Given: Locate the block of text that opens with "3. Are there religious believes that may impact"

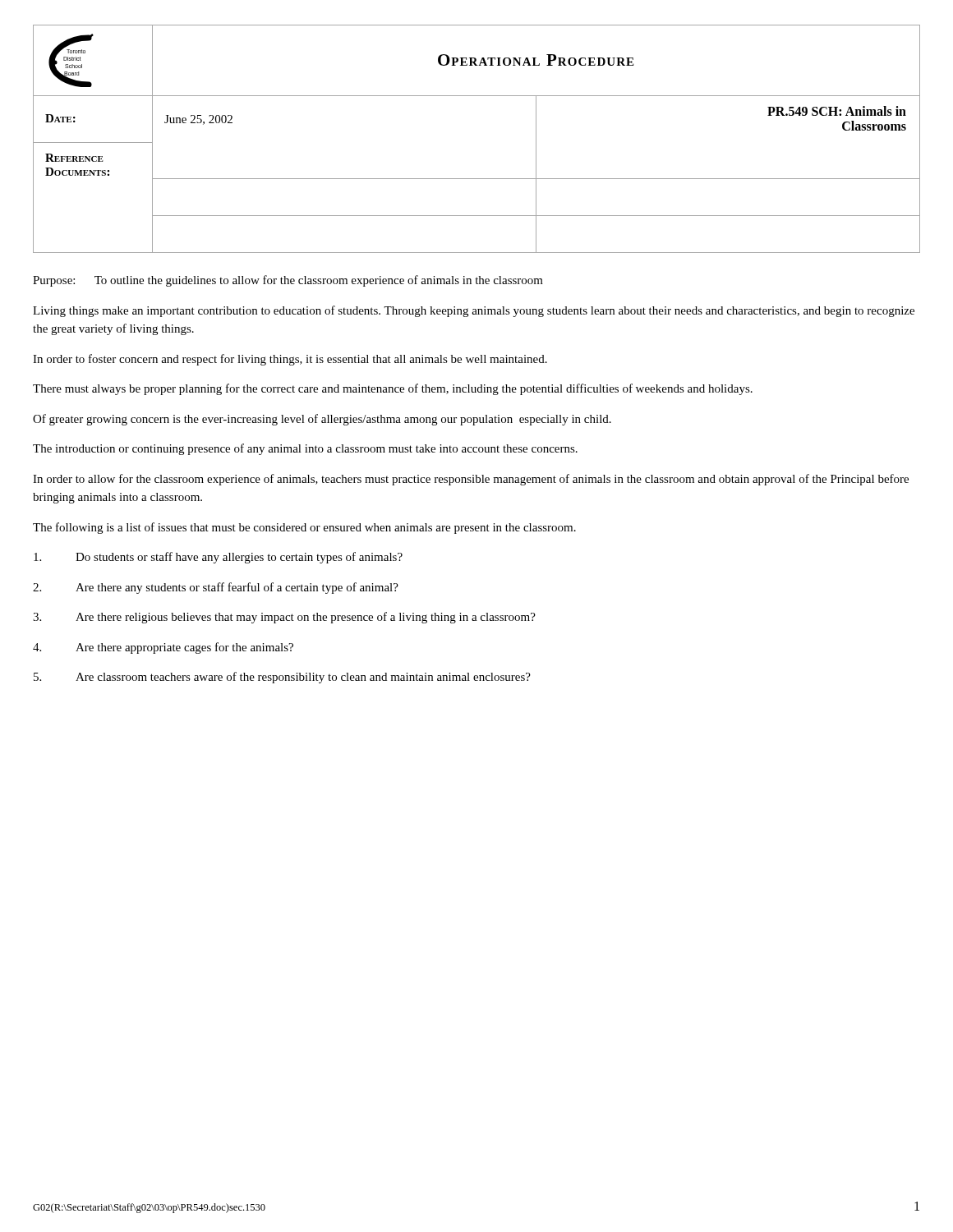Looking at the screenshot, I should [284, 617].
